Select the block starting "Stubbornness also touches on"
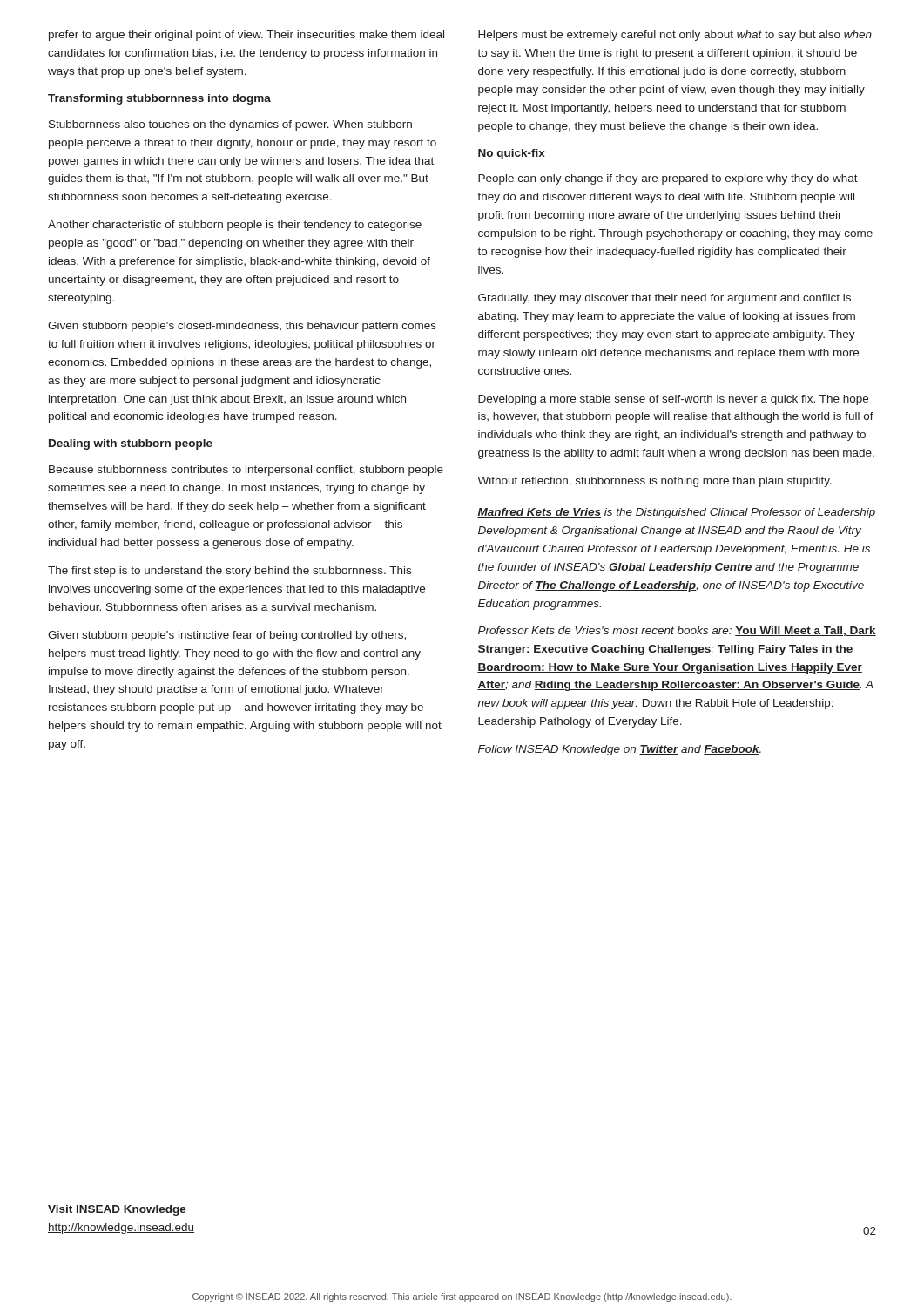 [x=247, y=161]
